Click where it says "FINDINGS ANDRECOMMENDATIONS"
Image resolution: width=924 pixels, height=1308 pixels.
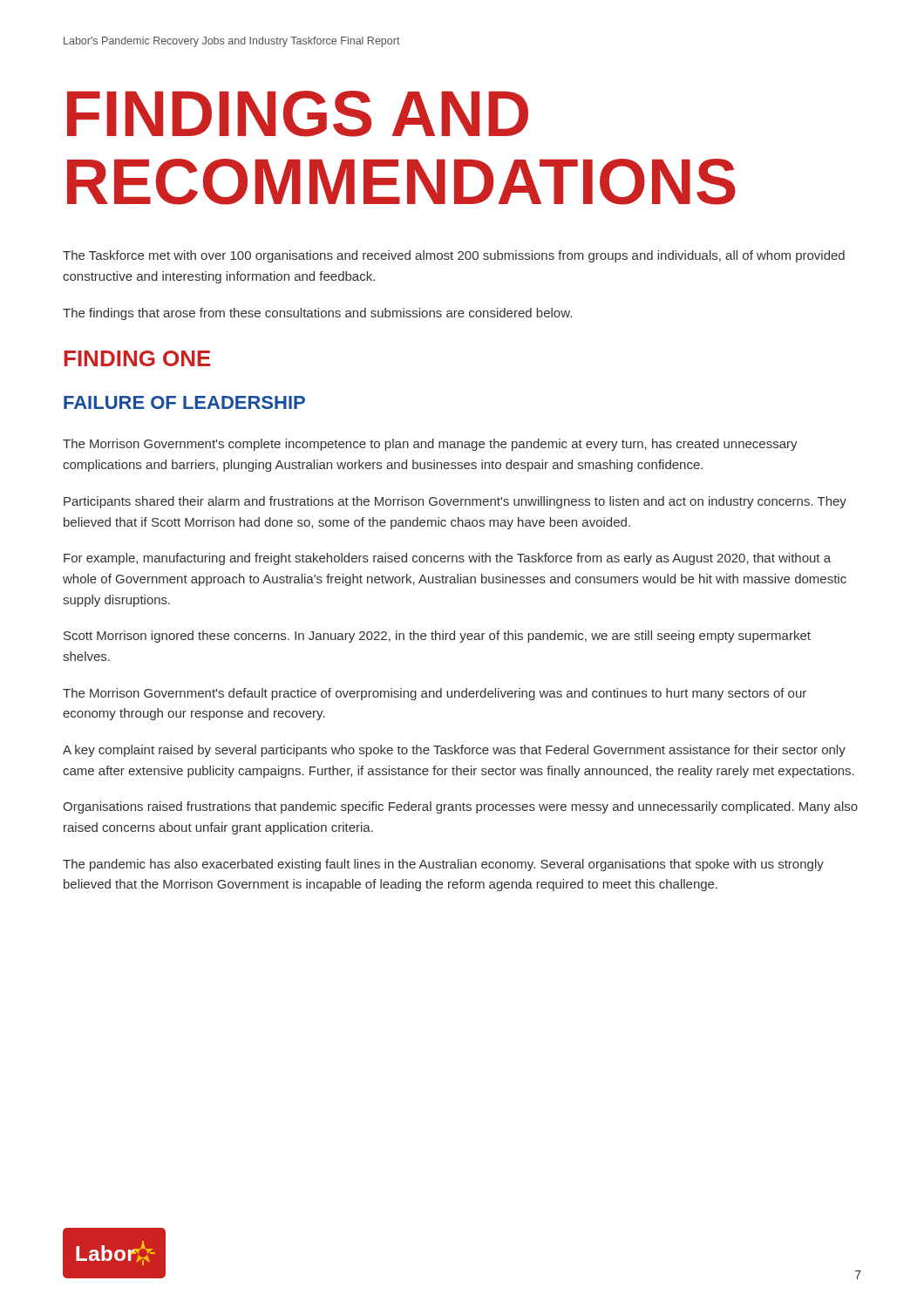pos(401,148)
